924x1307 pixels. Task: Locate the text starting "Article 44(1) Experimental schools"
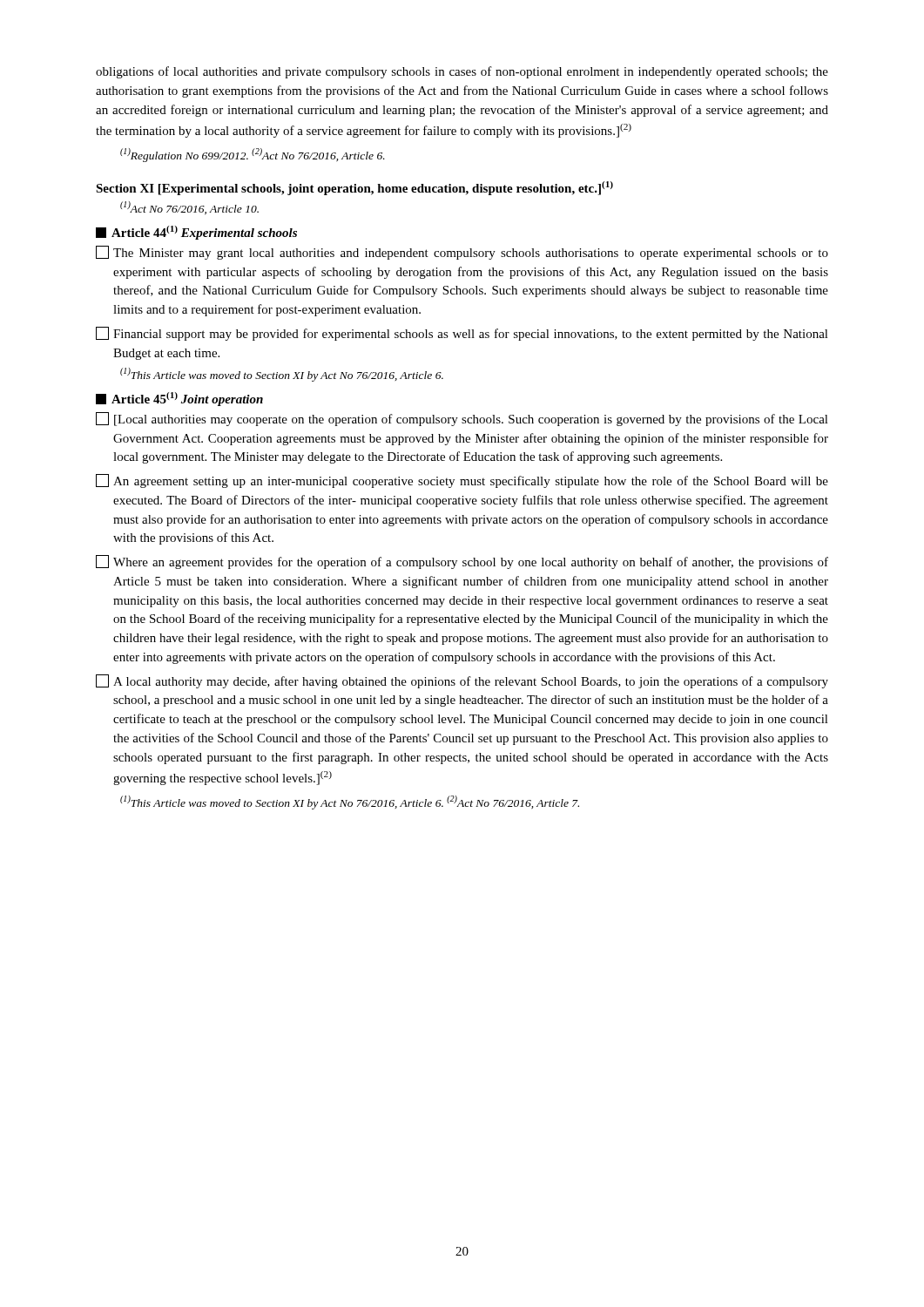pyautogui.click(x=197, y=232)
